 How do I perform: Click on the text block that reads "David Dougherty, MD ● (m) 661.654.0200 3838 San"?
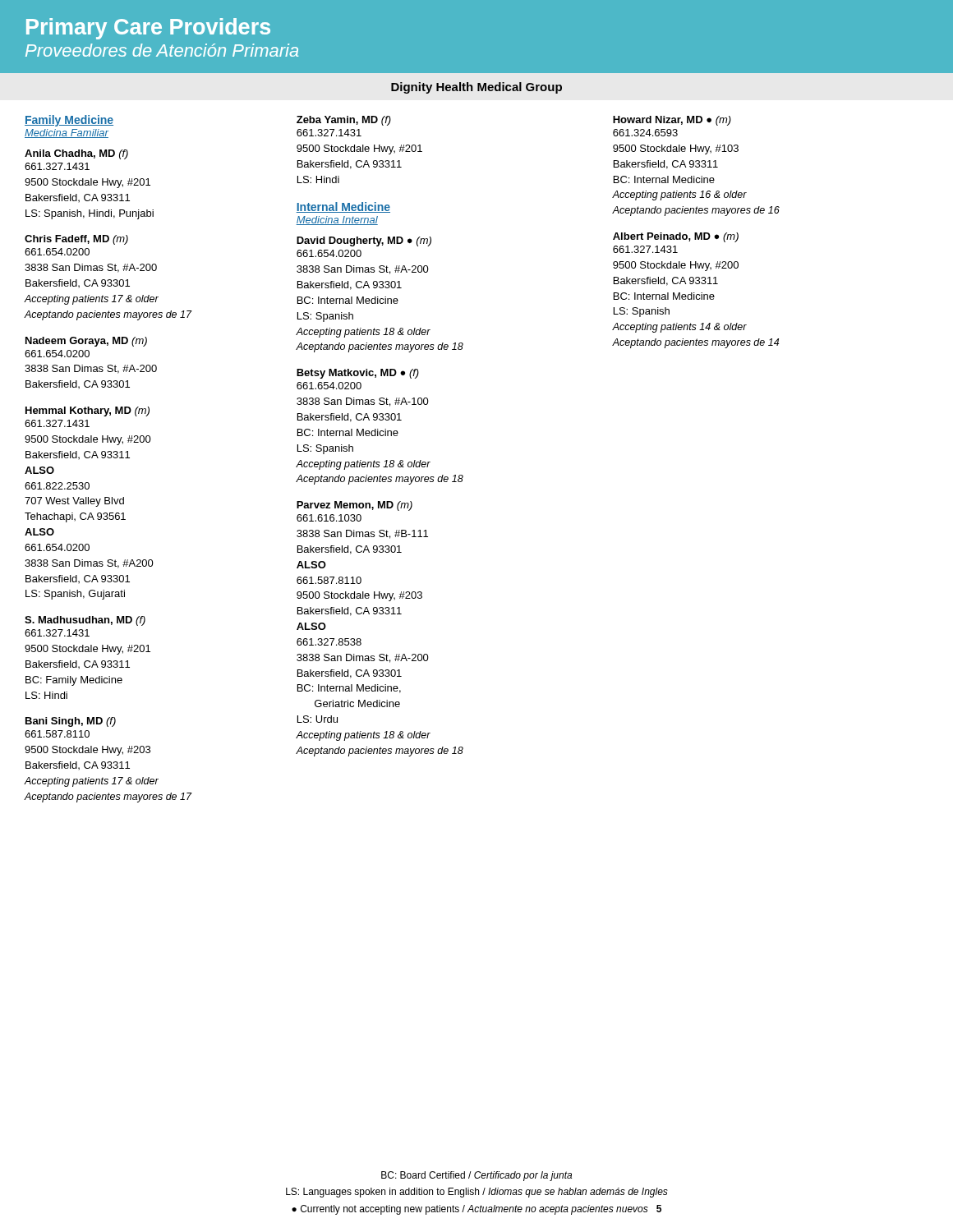364,241
